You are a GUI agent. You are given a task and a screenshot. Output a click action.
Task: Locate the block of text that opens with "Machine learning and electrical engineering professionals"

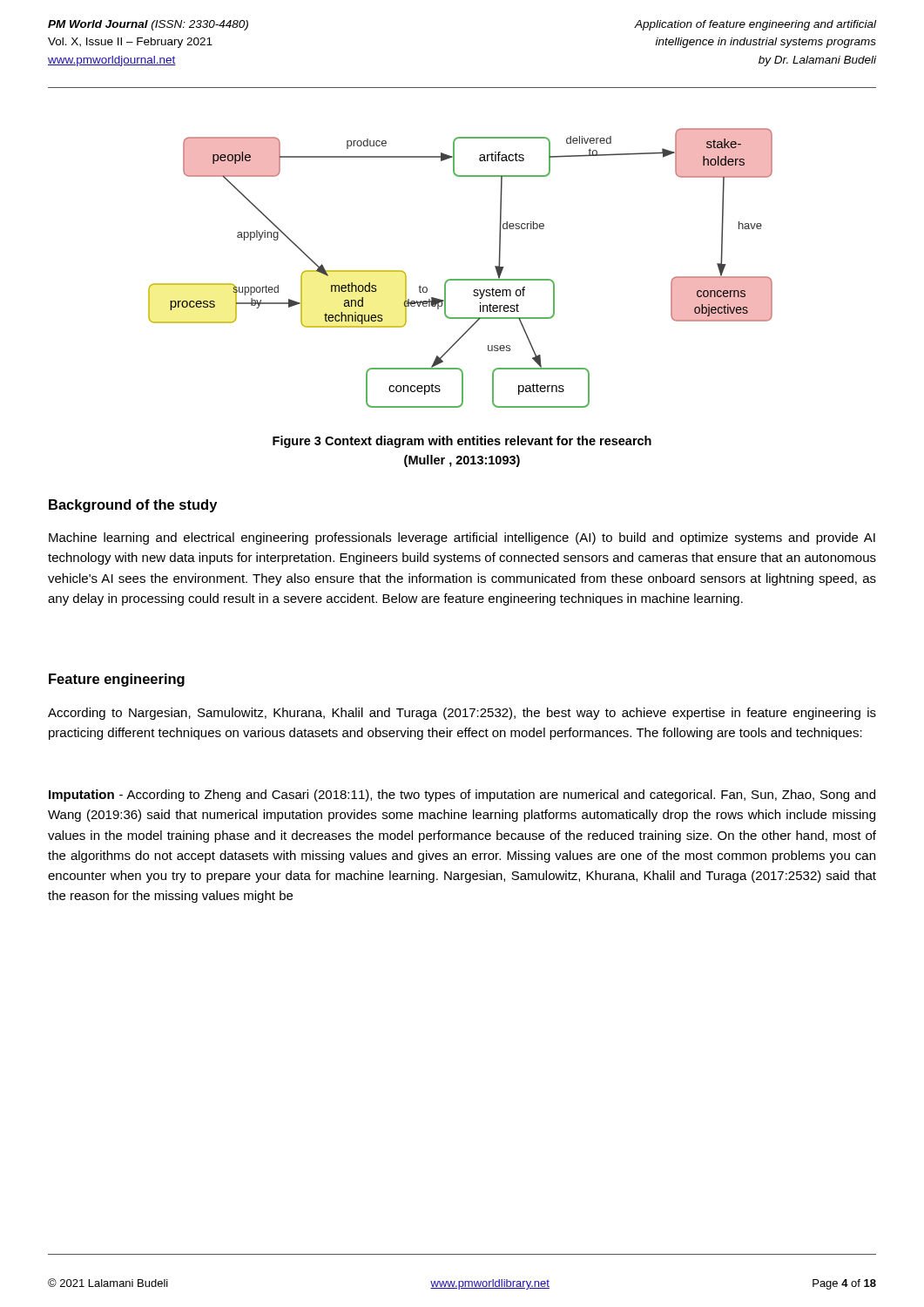462,568
